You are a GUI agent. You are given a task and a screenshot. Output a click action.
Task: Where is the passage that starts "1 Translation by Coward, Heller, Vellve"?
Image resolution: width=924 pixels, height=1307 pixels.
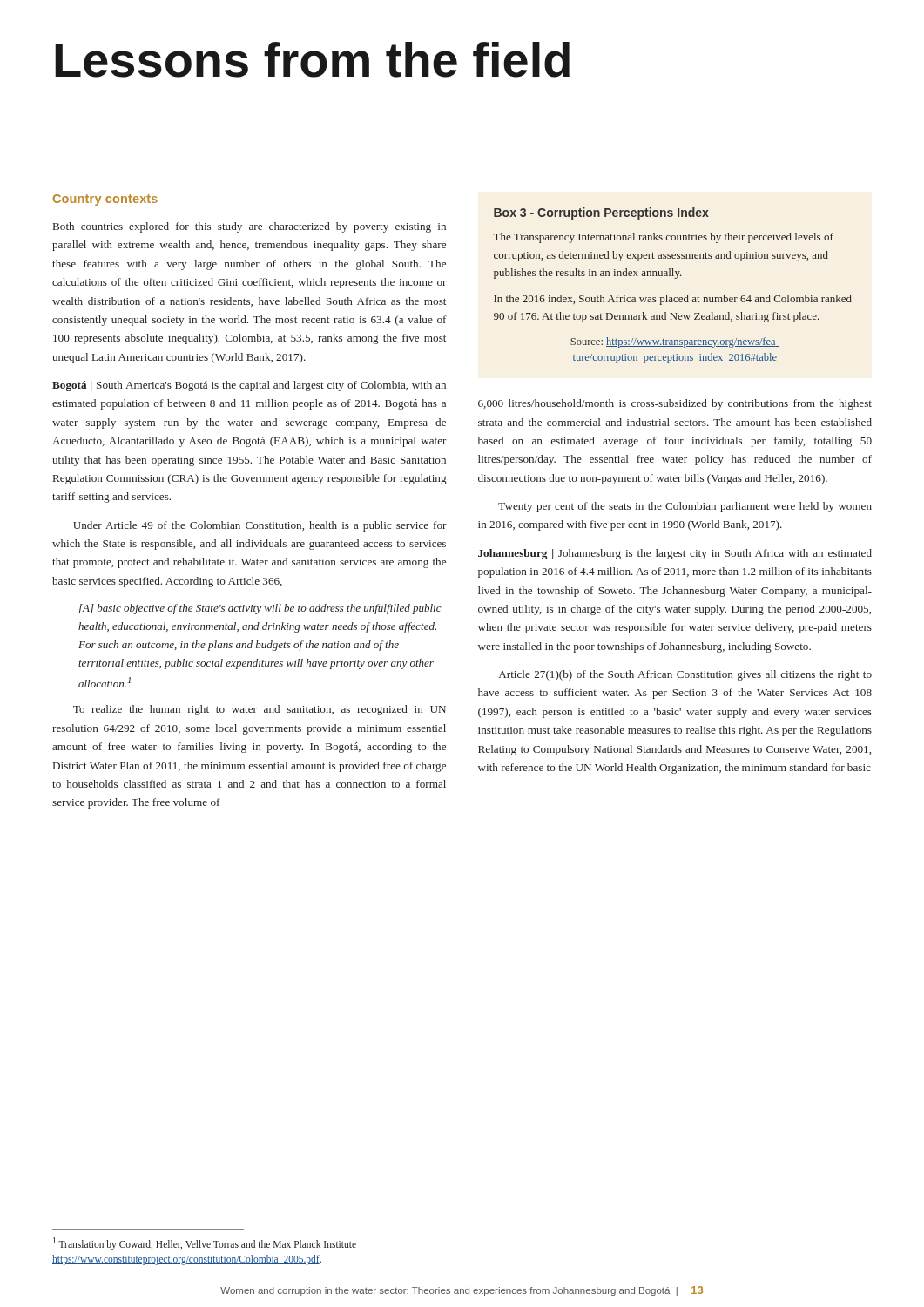click(x=270, y=1248)
